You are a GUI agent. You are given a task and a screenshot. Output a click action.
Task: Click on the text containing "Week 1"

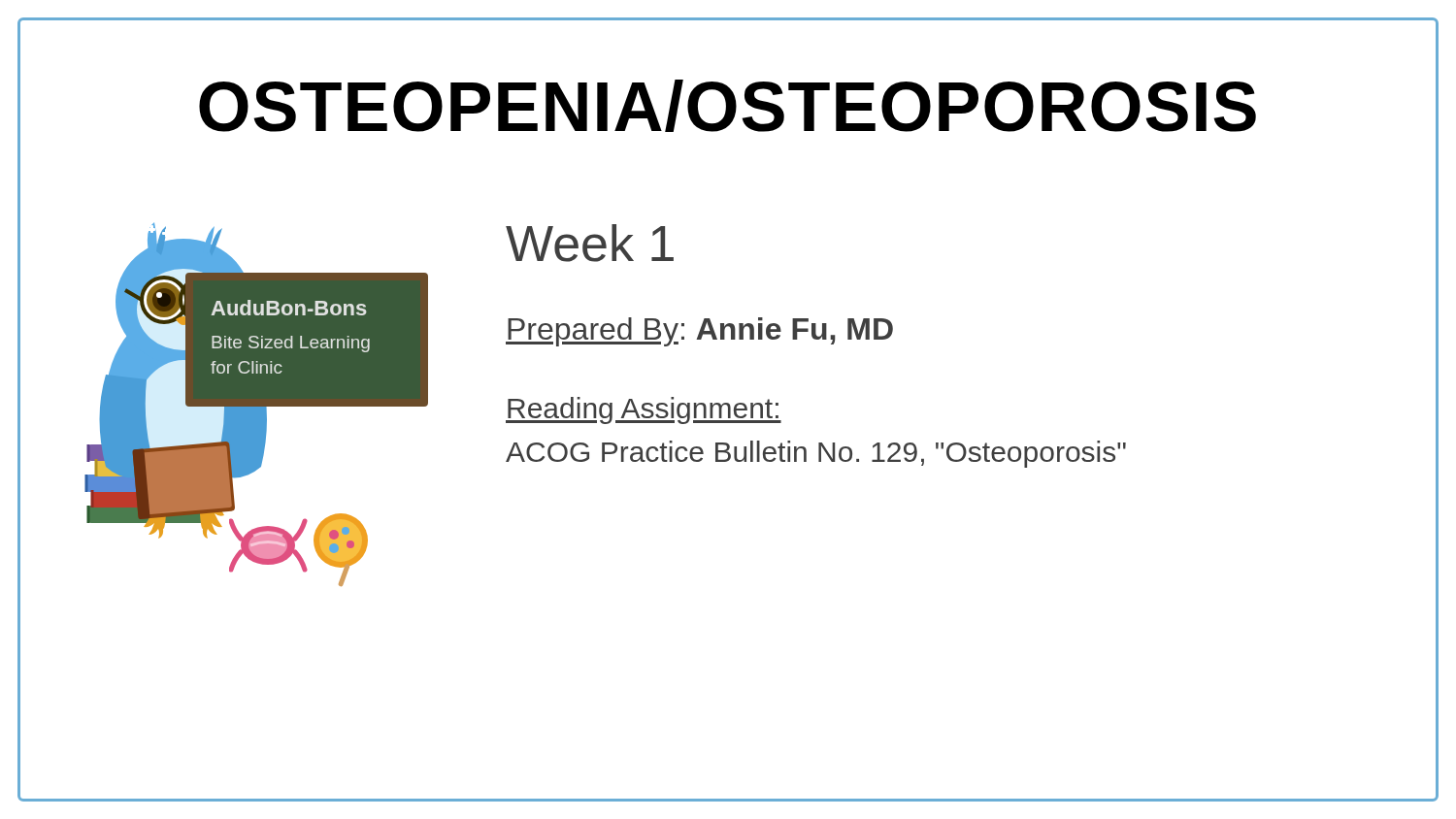(591, 244)
